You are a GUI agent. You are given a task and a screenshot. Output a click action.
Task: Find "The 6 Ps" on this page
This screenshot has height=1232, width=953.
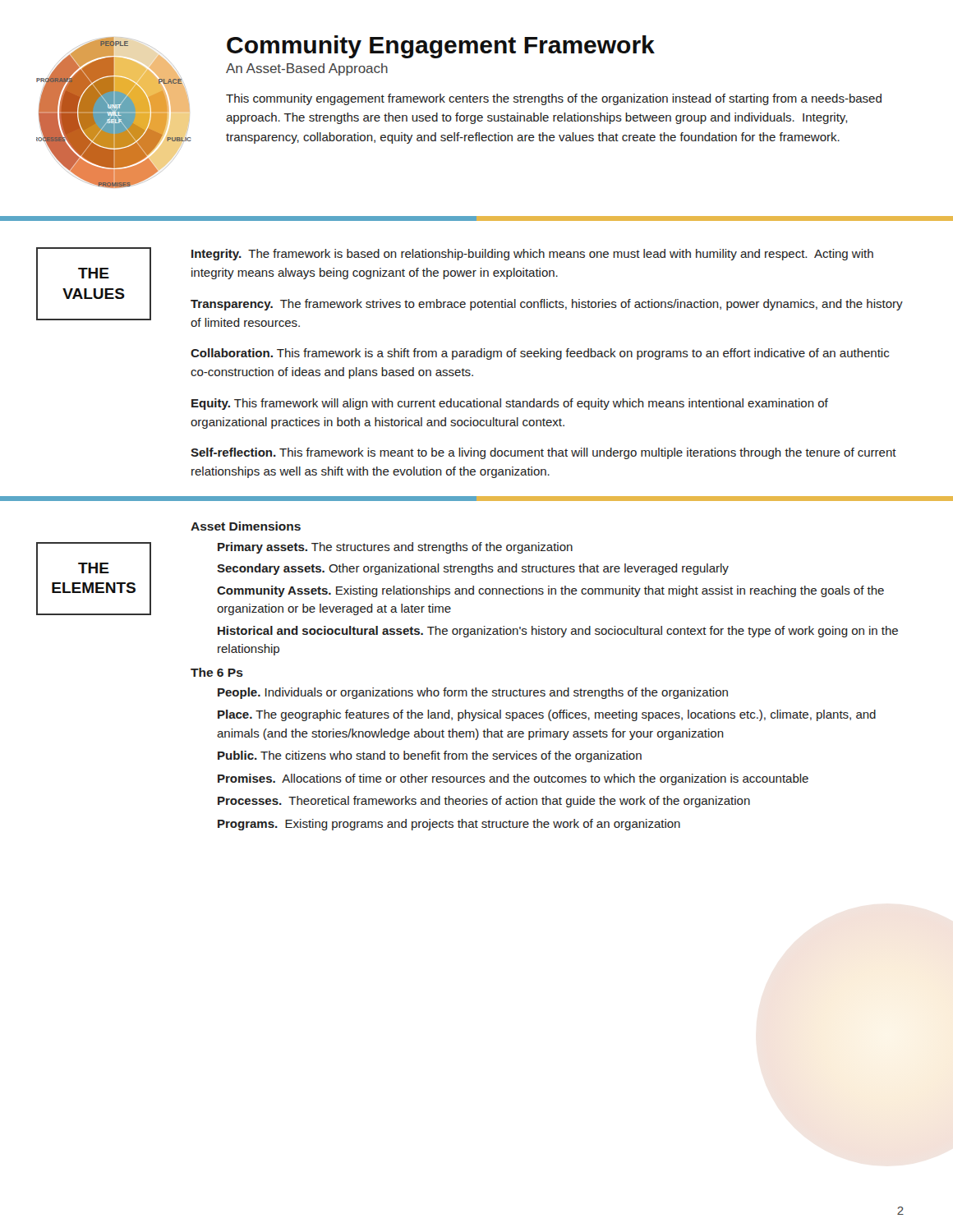217,672
